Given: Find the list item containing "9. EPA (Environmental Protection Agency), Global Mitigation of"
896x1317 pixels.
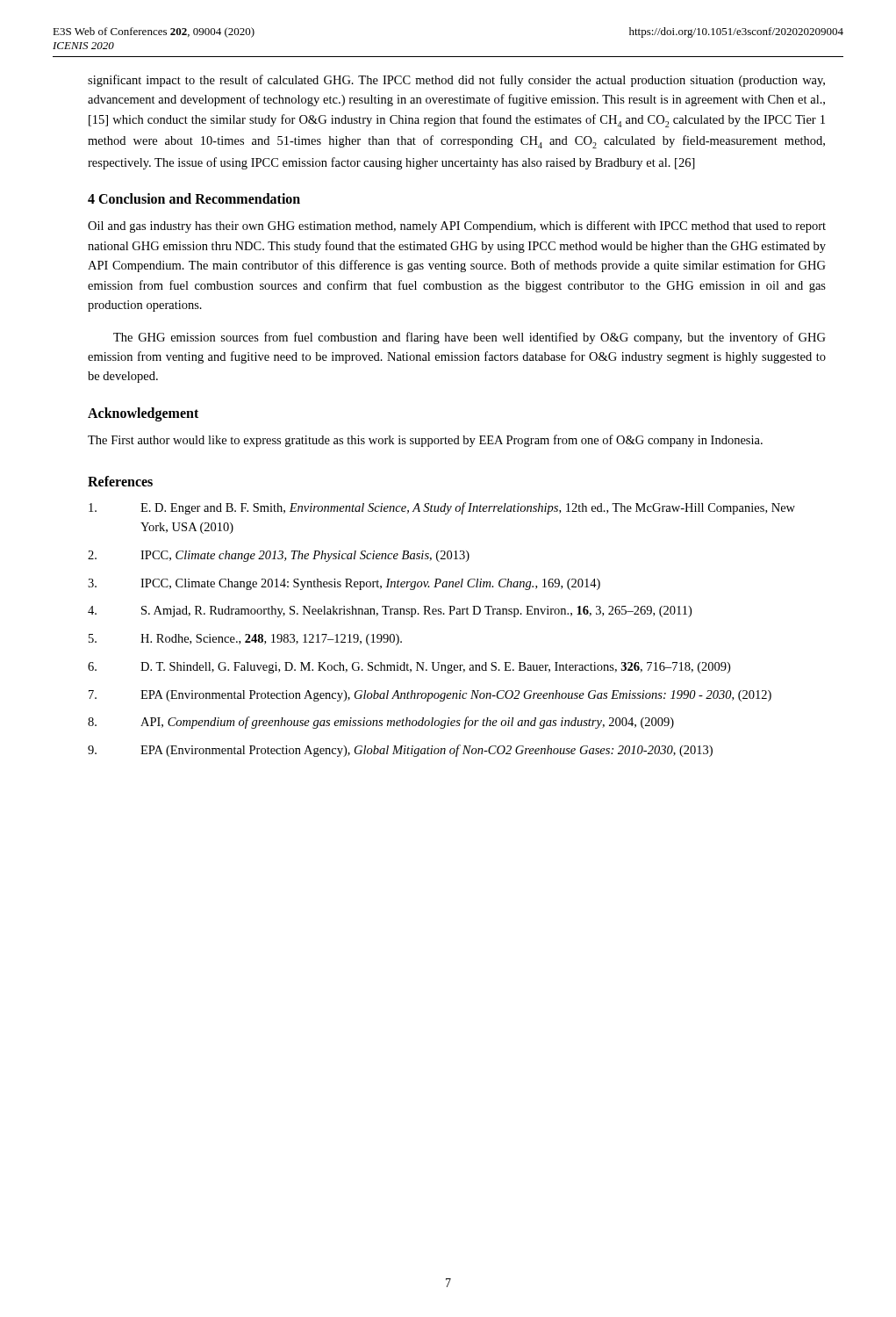Looking at the screenshot, I should pyautogui.click(x=457, y=751).
